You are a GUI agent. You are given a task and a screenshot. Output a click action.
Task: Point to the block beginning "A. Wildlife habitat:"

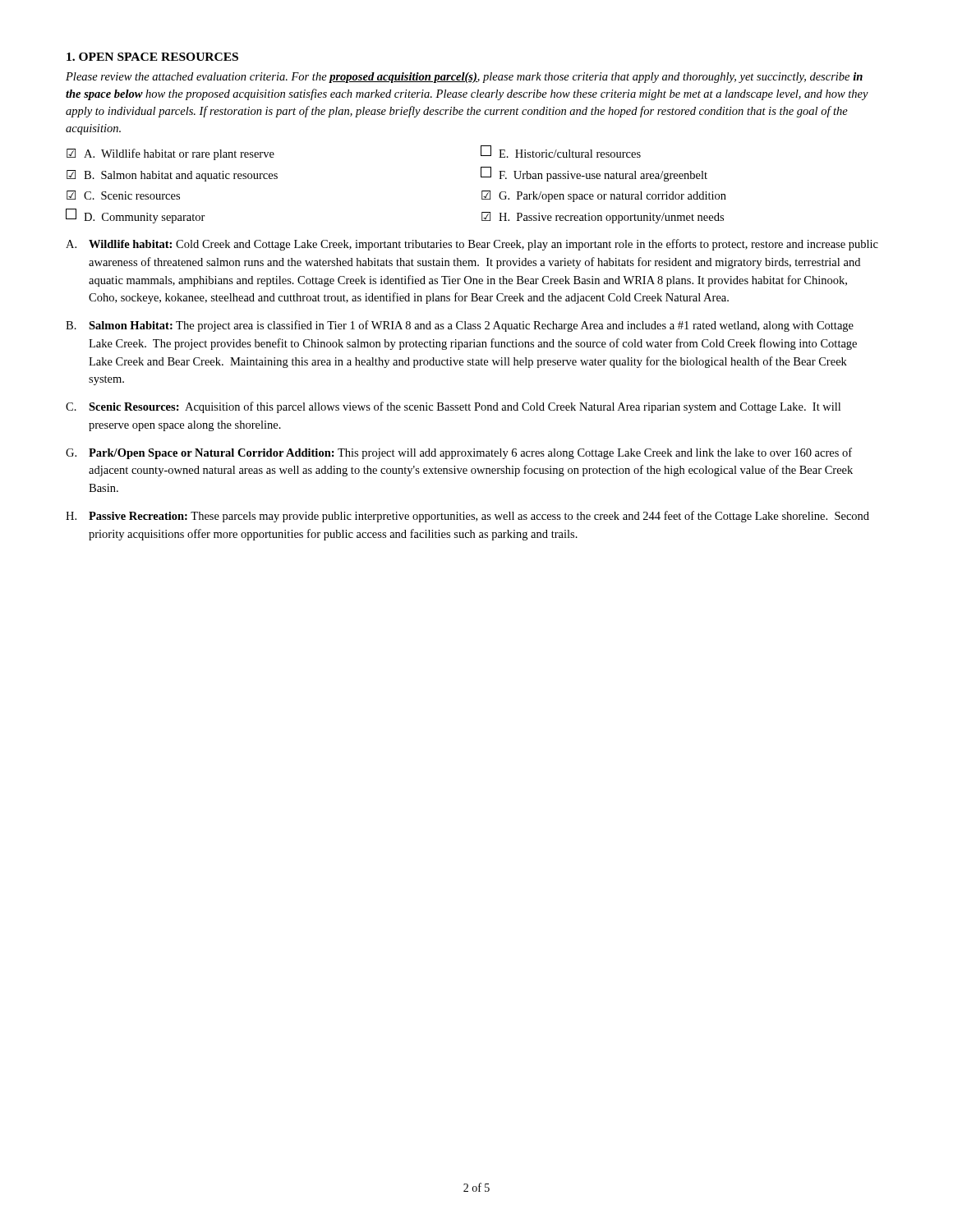(472, 272)
